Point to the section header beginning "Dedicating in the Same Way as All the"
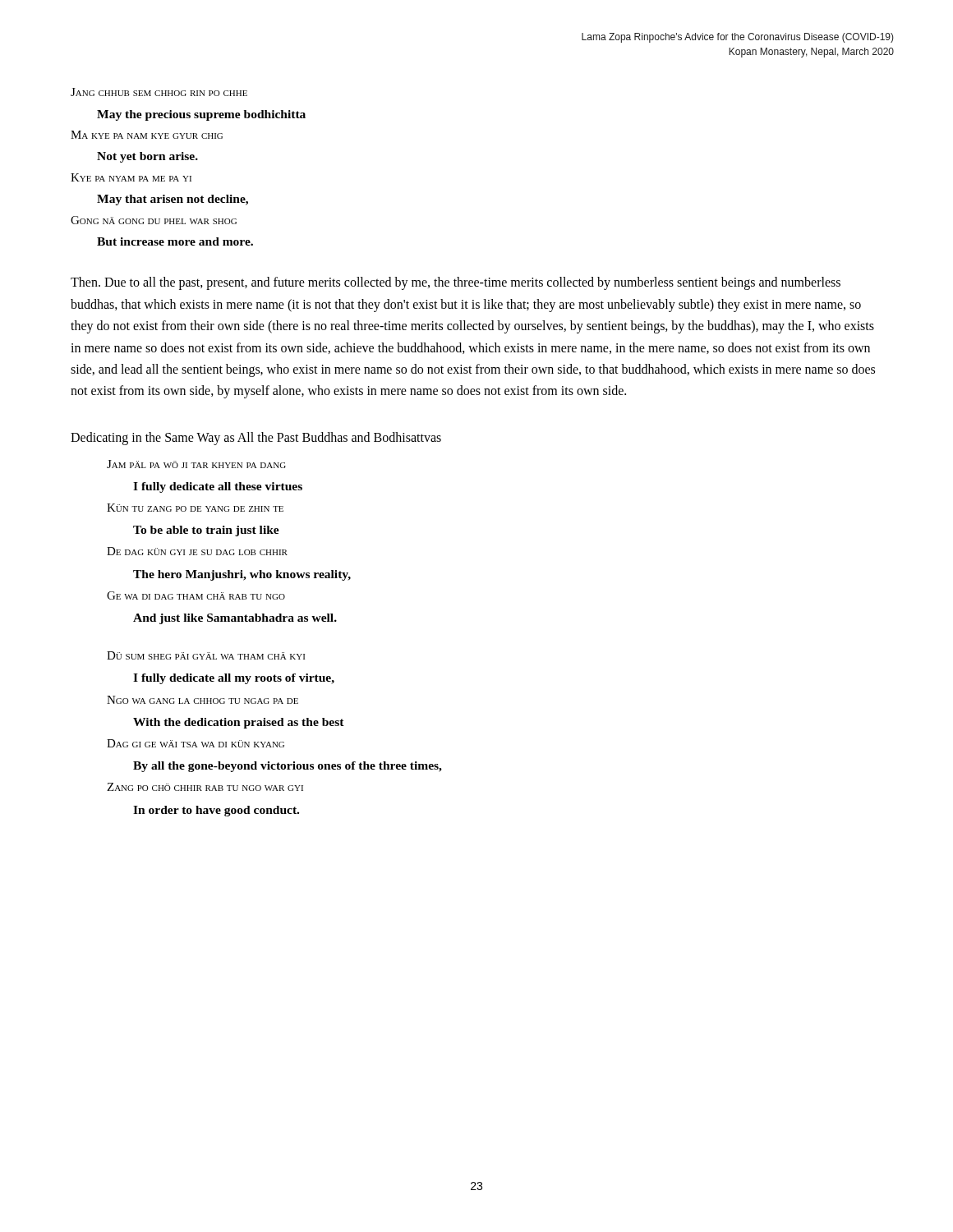 tap(256, 437)
